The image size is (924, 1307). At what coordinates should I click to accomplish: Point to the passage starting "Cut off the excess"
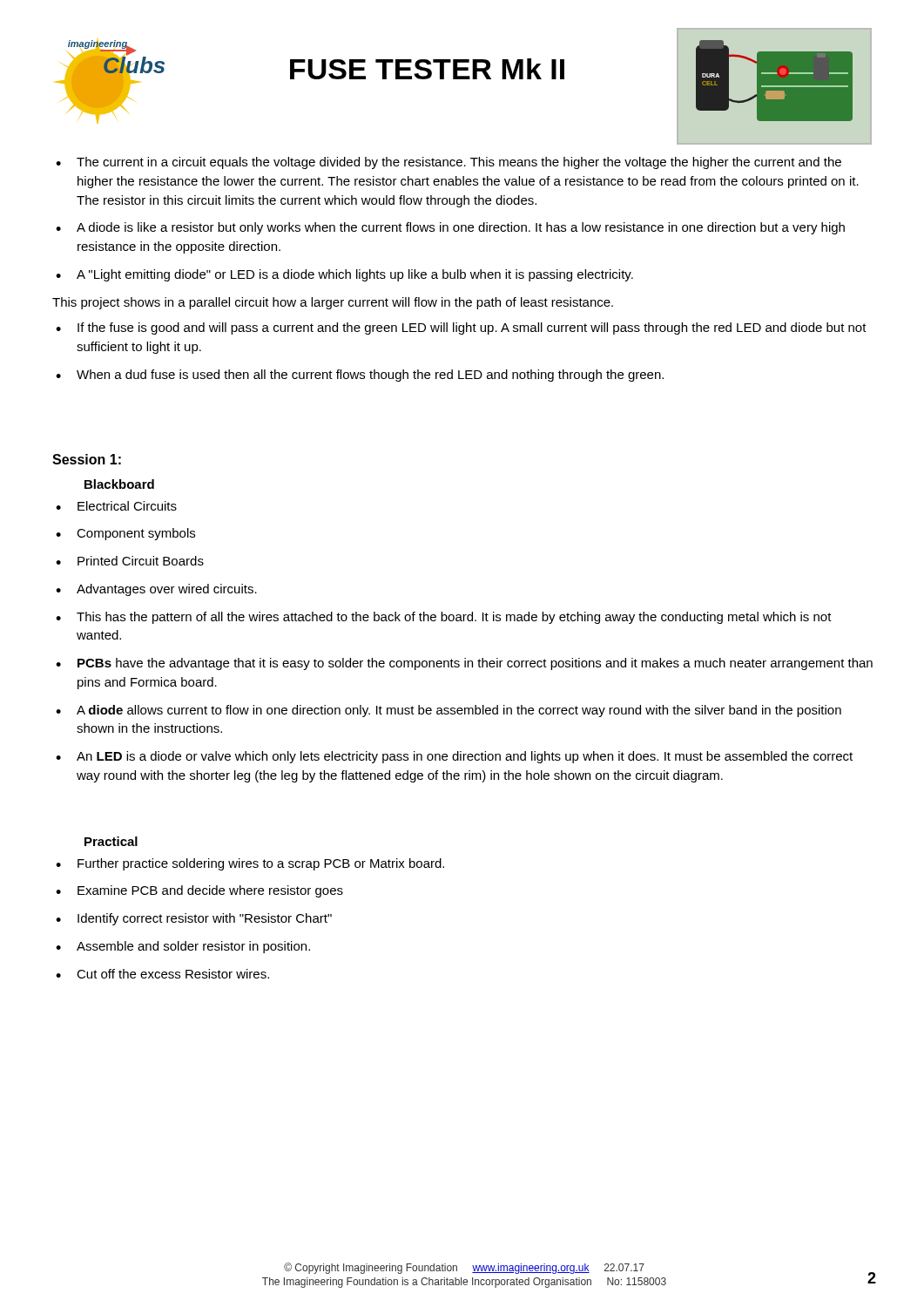pyautogui.click(x=173, y=973)
